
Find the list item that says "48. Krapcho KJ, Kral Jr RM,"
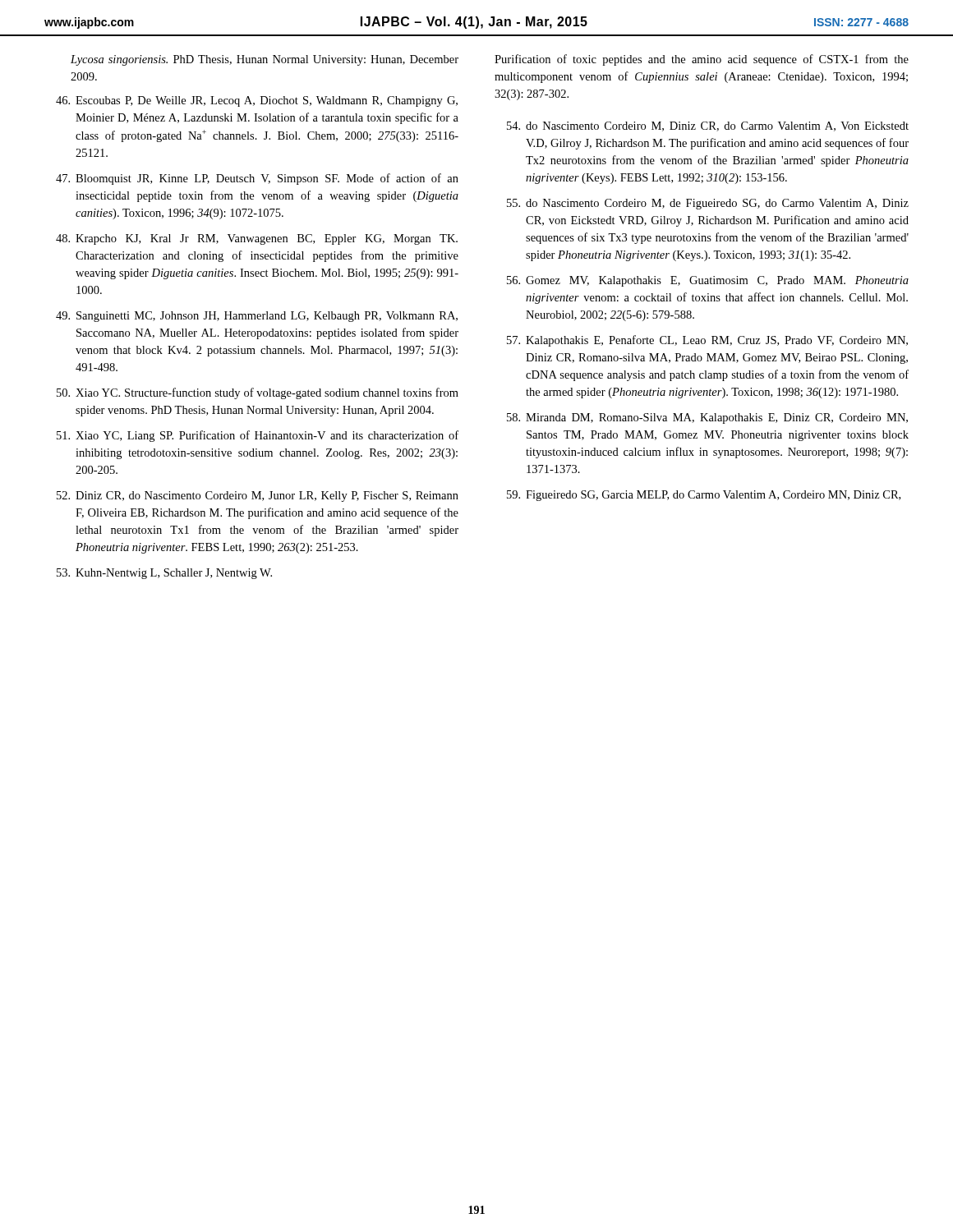coord(251,264)
